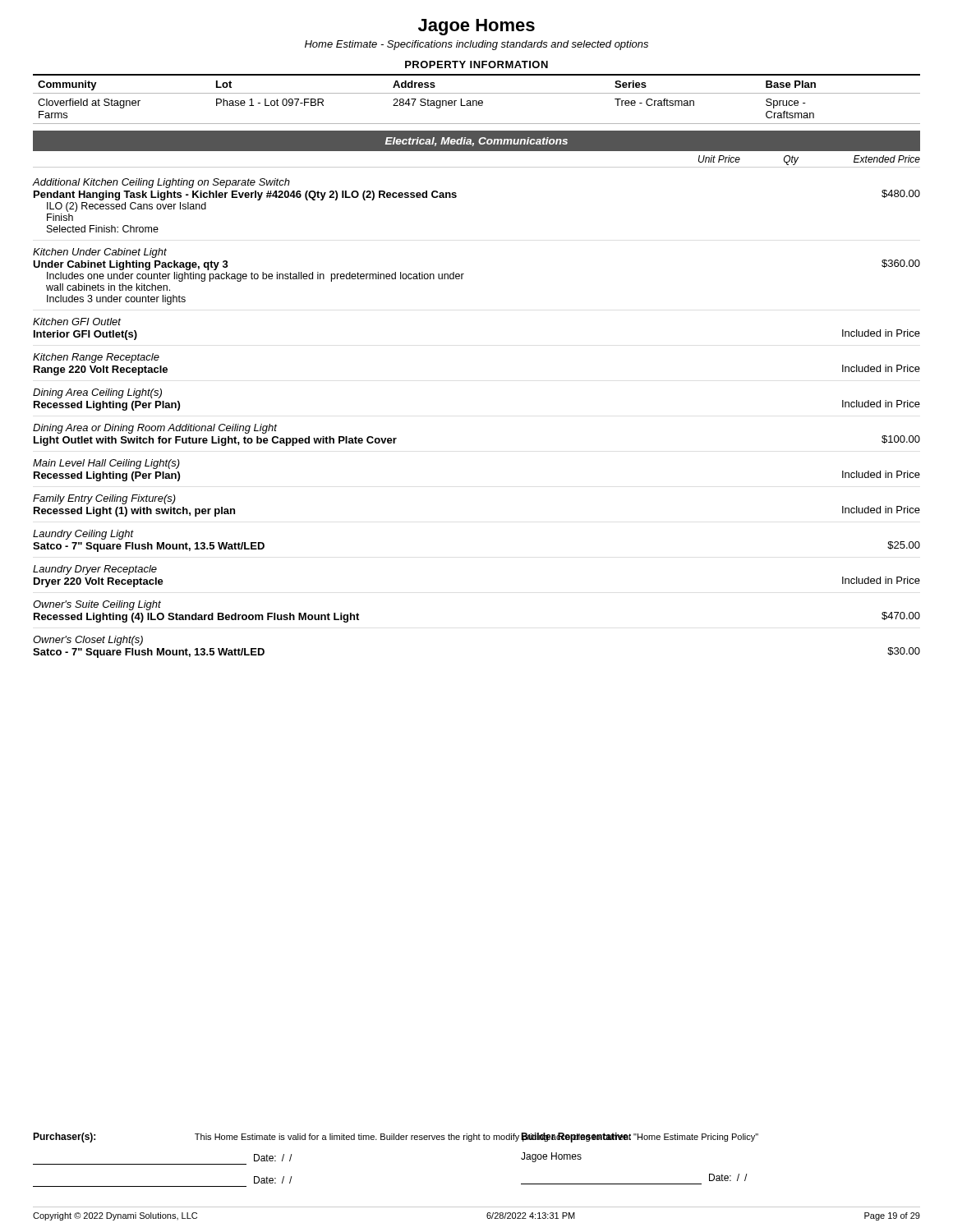Locate the passage starting "Additional Kitchen Ceiling"

coord(161,183)
